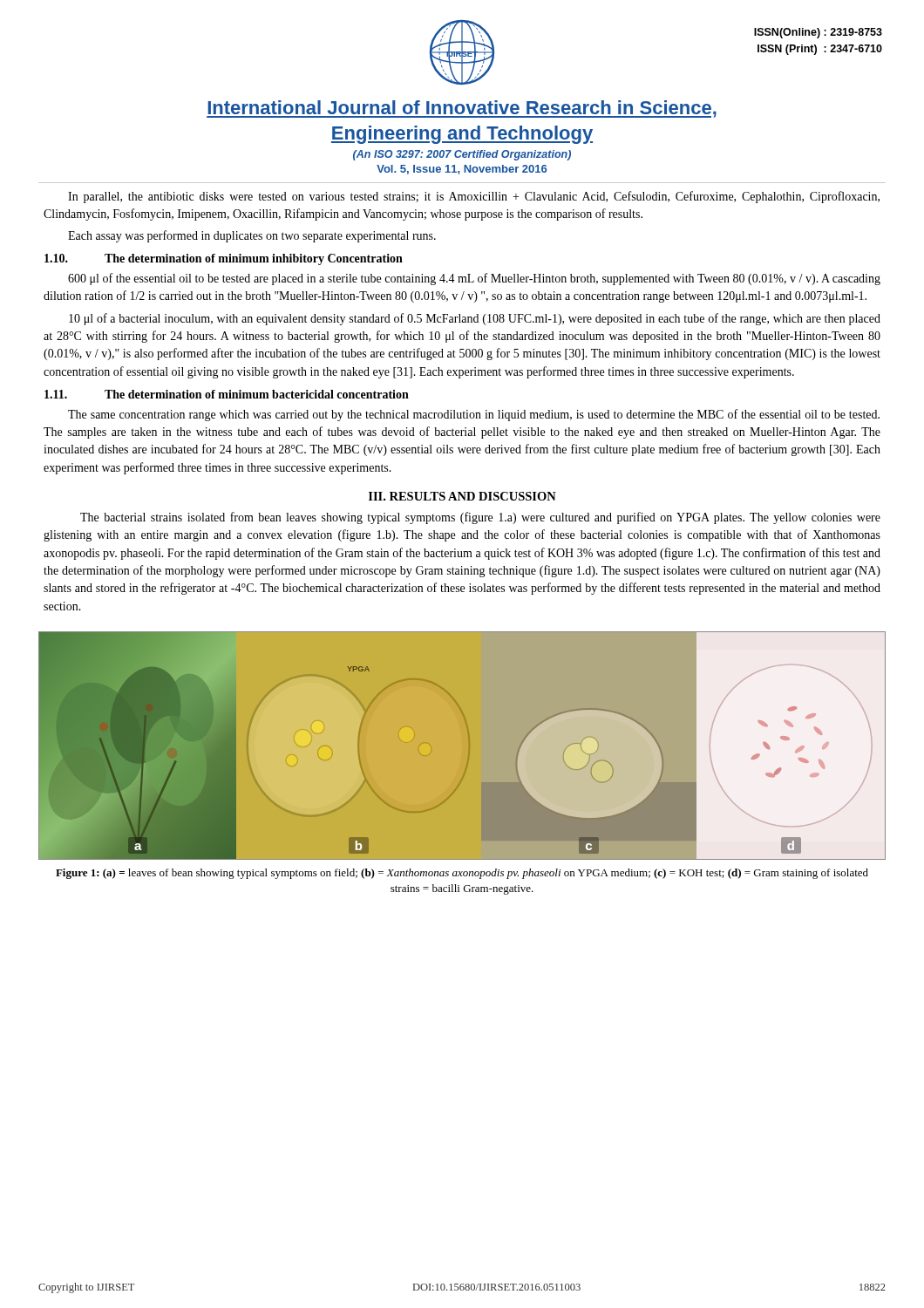The width and height of the screenshot is (924, 1308).
Task: Select the section header with the text "1.10. The determination of"
Action: pyautogui.click(x=223, y=259)
